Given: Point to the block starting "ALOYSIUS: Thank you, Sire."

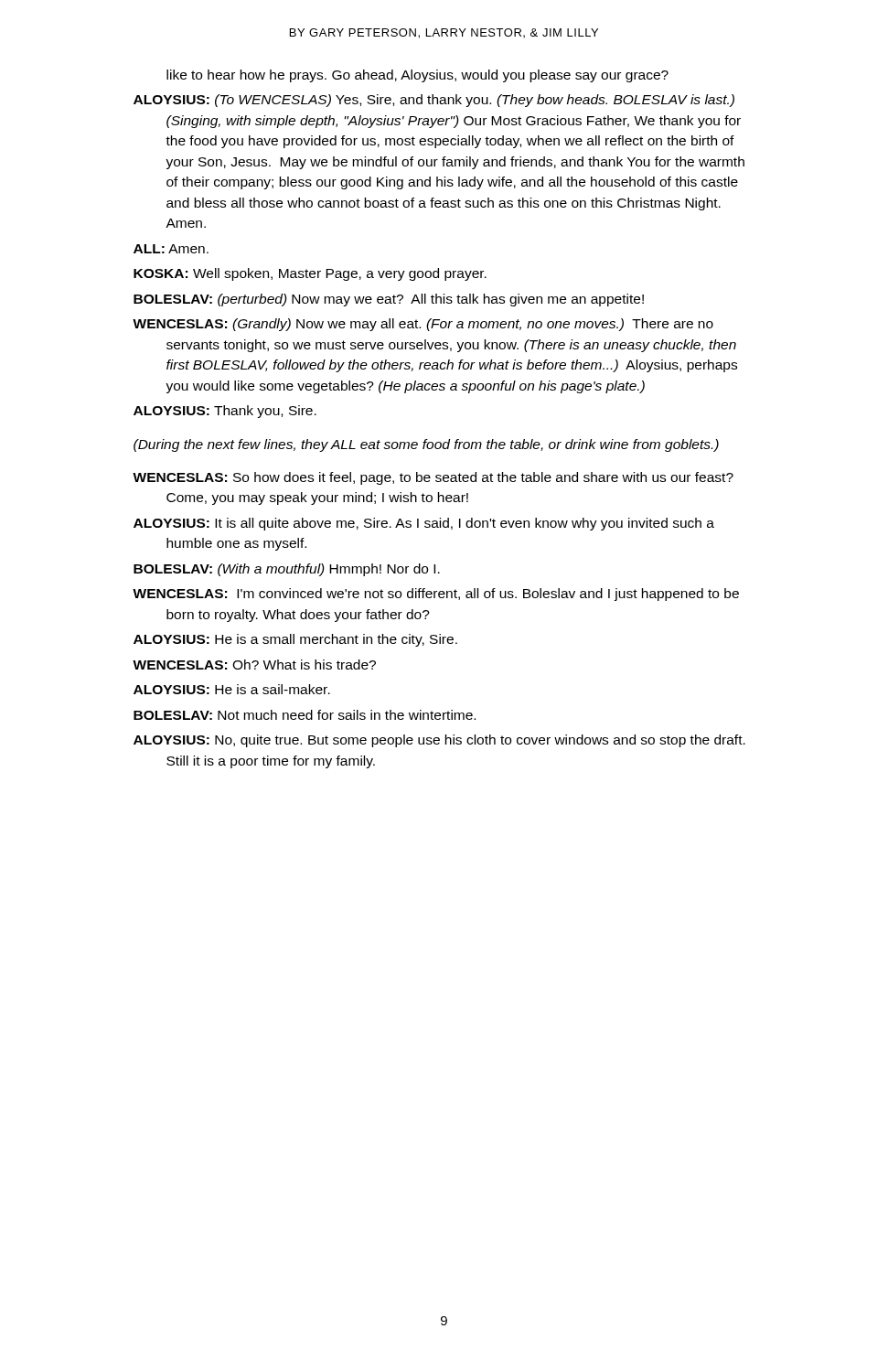Looking at the screenshot, I should pos(225,412).
